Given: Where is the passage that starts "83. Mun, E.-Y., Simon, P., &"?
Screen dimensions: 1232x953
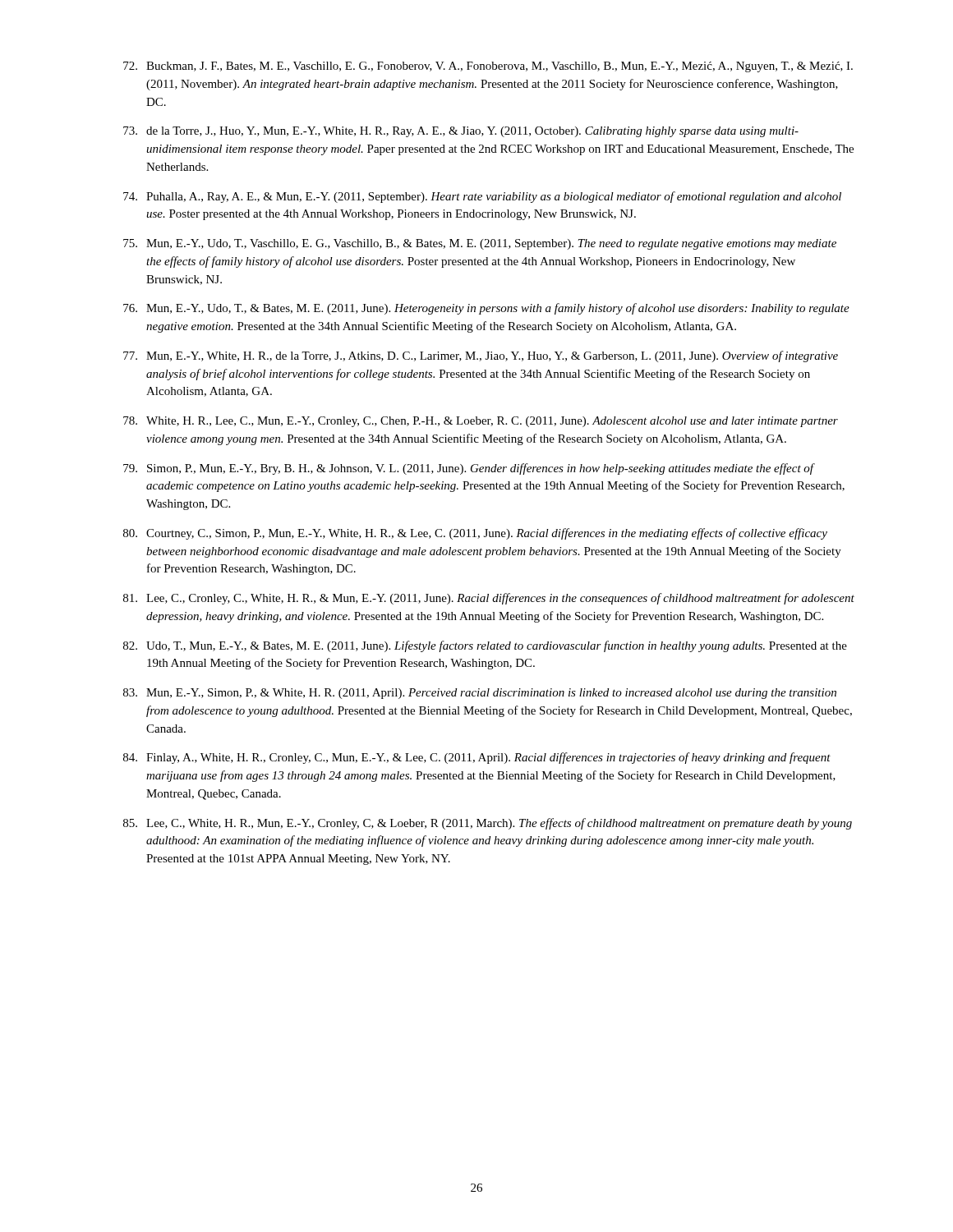Looking at the screenshot, I should tap(476, 711).
